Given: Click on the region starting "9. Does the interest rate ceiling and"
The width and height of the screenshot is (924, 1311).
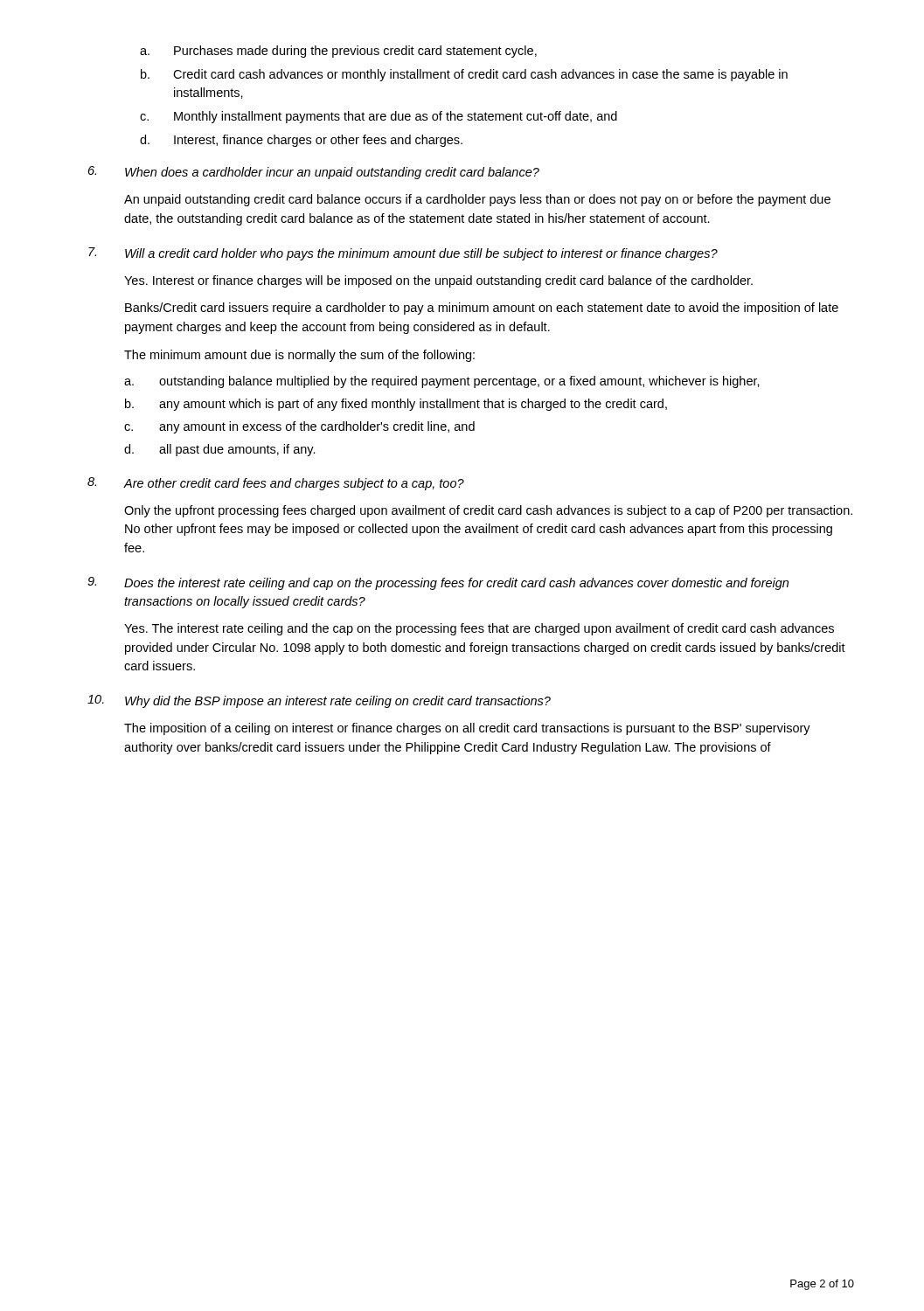Looking at the screenshot, I should (467, 593).
